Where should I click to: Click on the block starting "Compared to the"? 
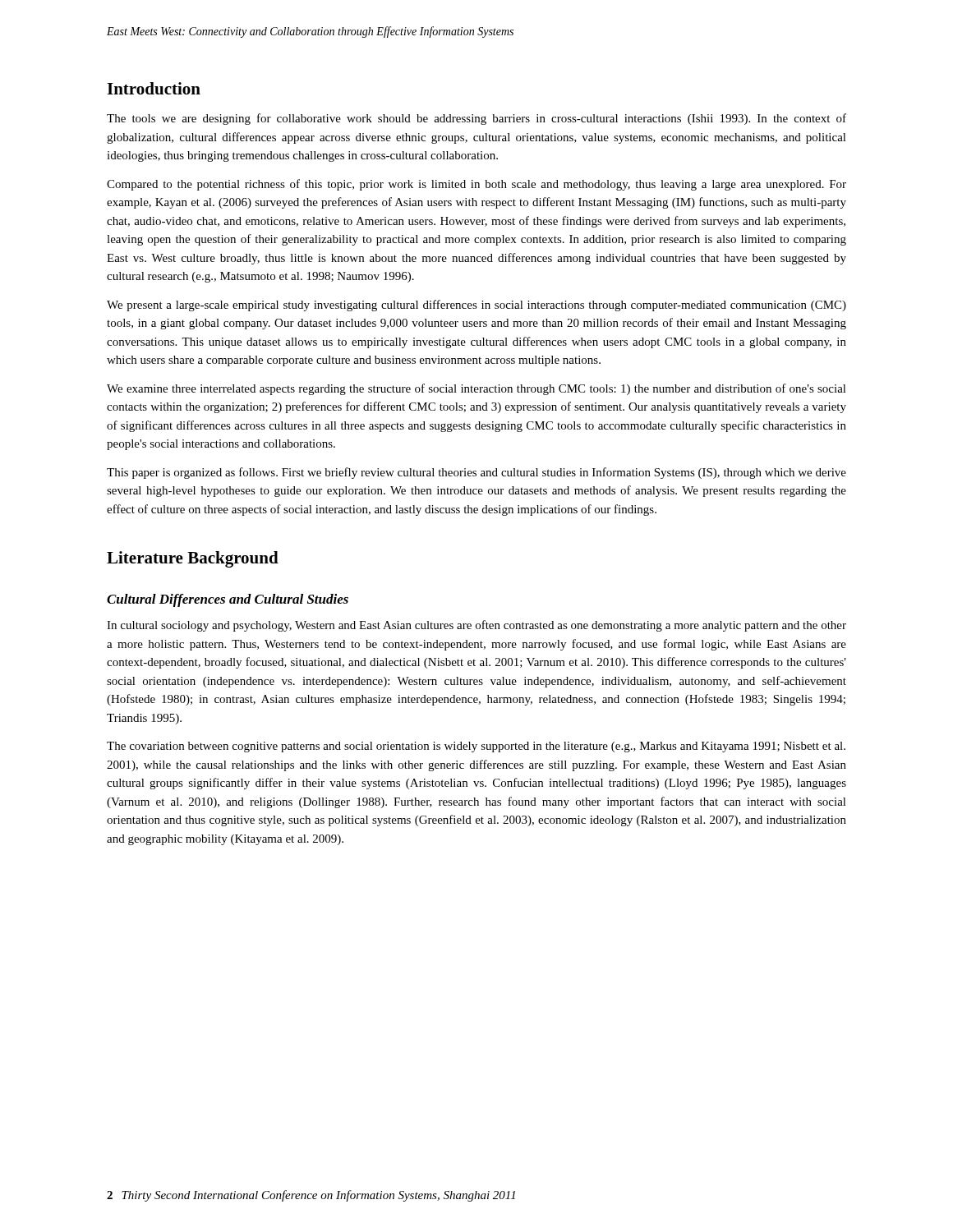click(476, 230)
